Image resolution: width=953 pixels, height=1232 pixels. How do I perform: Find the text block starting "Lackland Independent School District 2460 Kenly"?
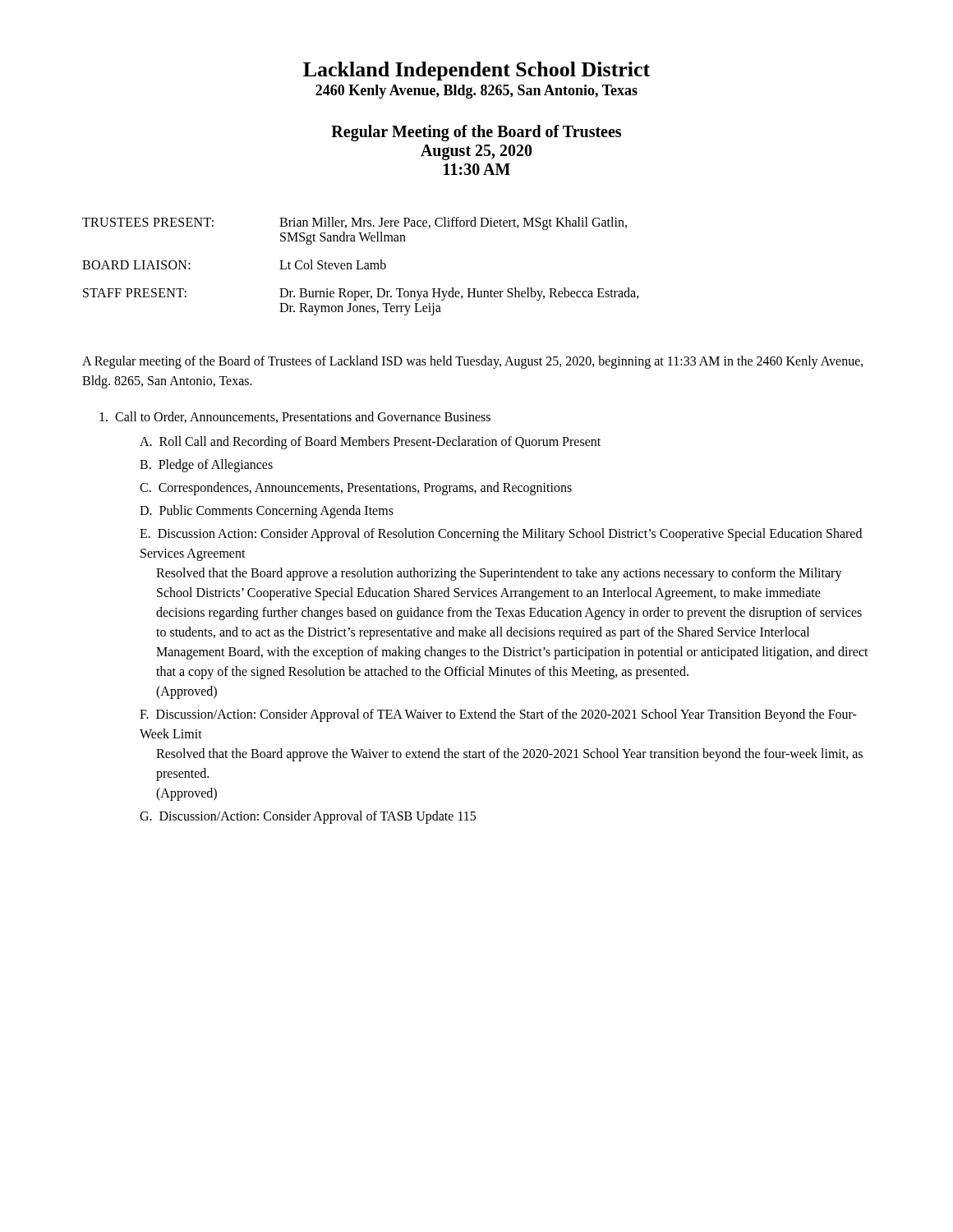click(x=476, y=78)
